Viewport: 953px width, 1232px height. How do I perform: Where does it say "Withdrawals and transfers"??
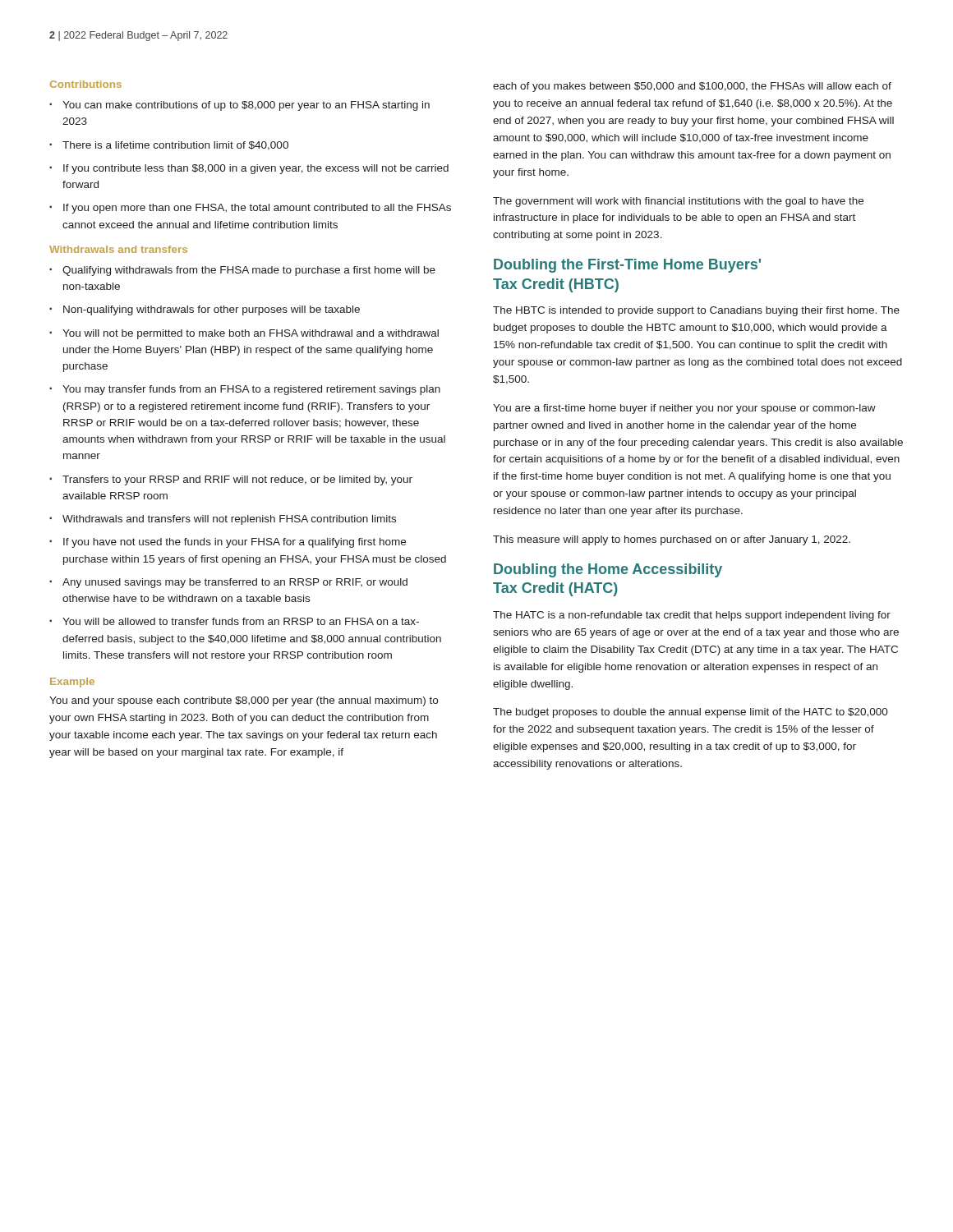coord(119,249)
